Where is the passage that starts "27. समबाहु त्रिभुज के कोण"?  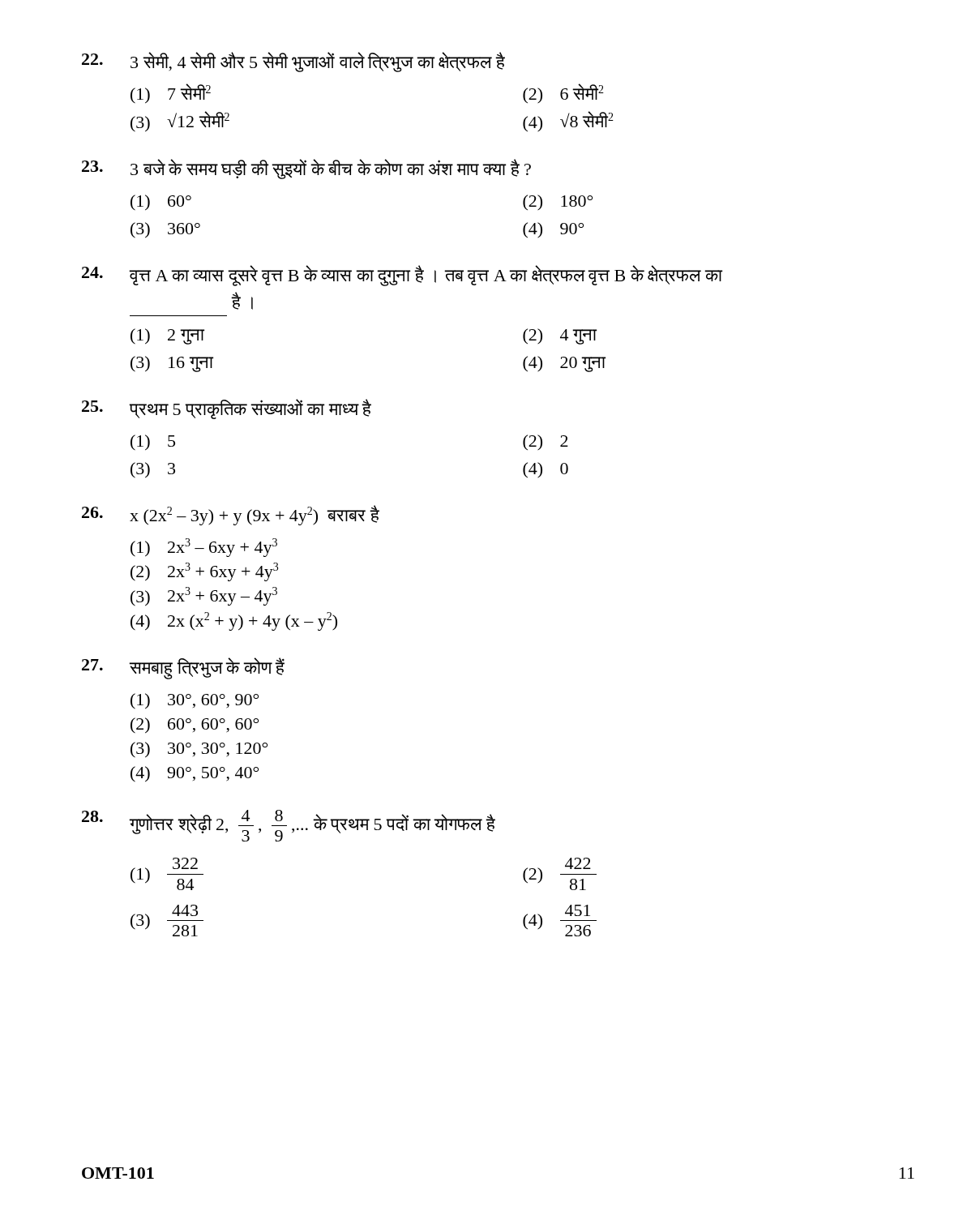[183, 668]
